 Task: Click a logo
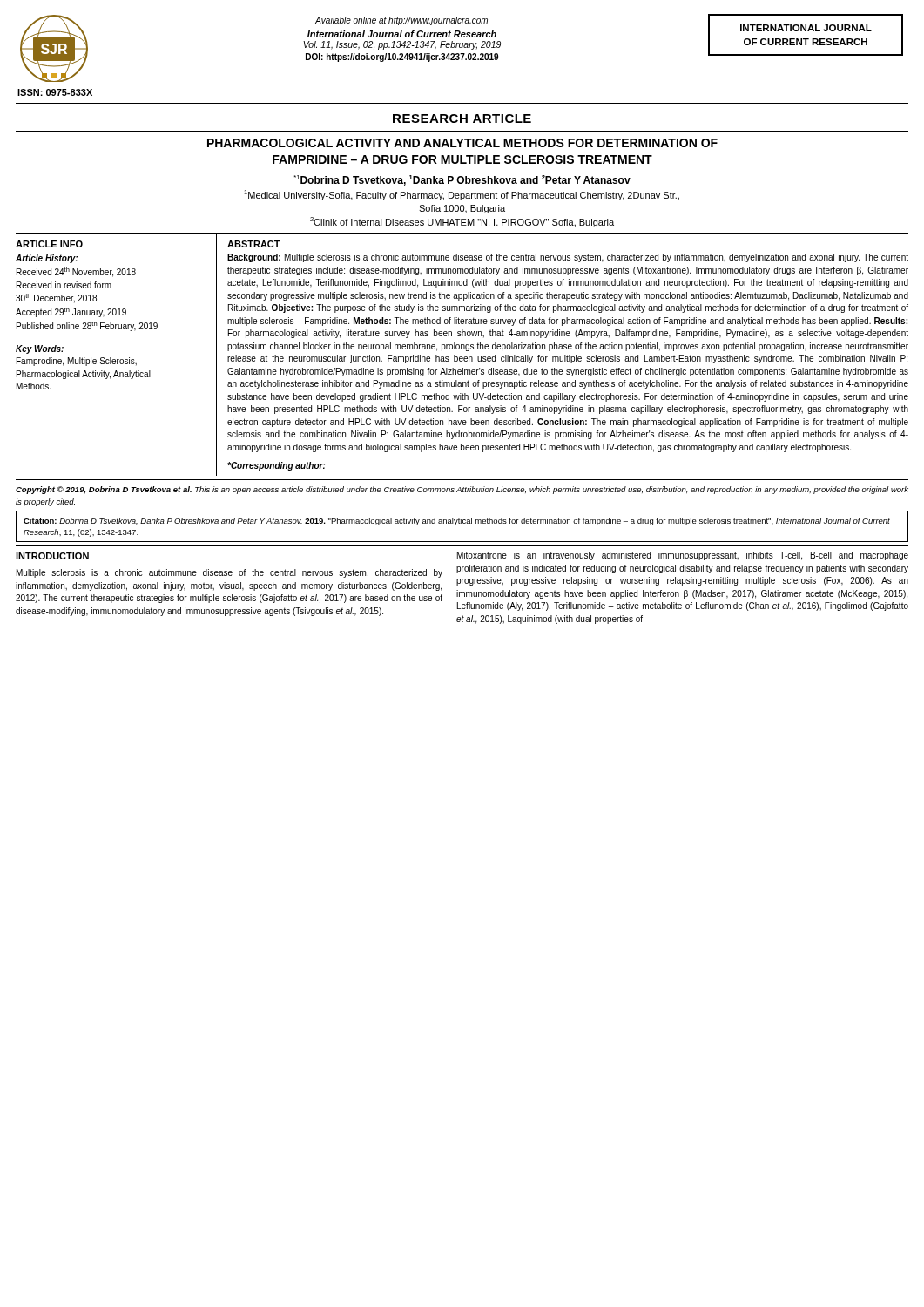[57, 48]
